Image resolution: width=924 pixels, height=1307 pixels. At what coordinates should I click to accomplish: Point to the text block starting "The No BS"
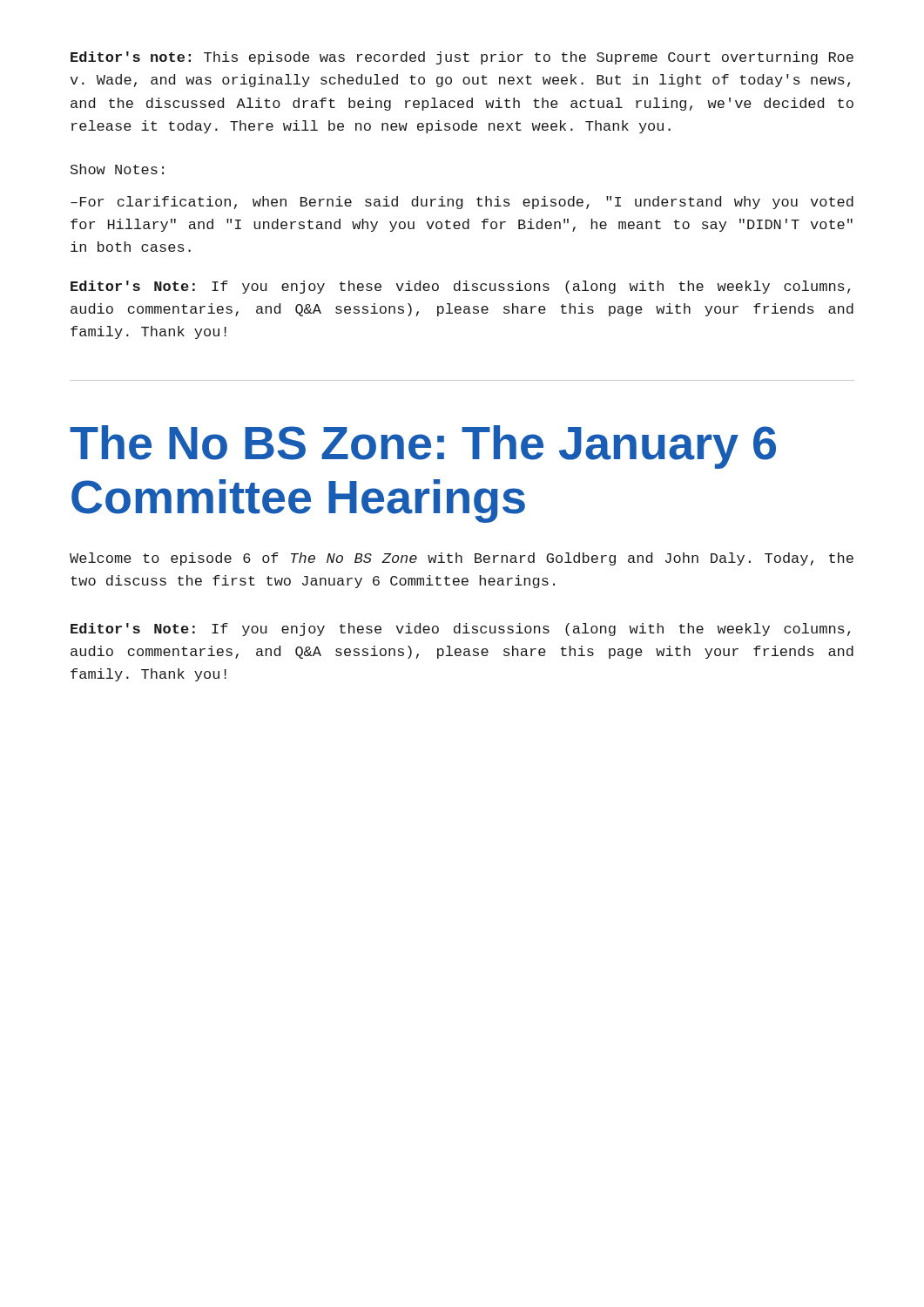point(462,470)
